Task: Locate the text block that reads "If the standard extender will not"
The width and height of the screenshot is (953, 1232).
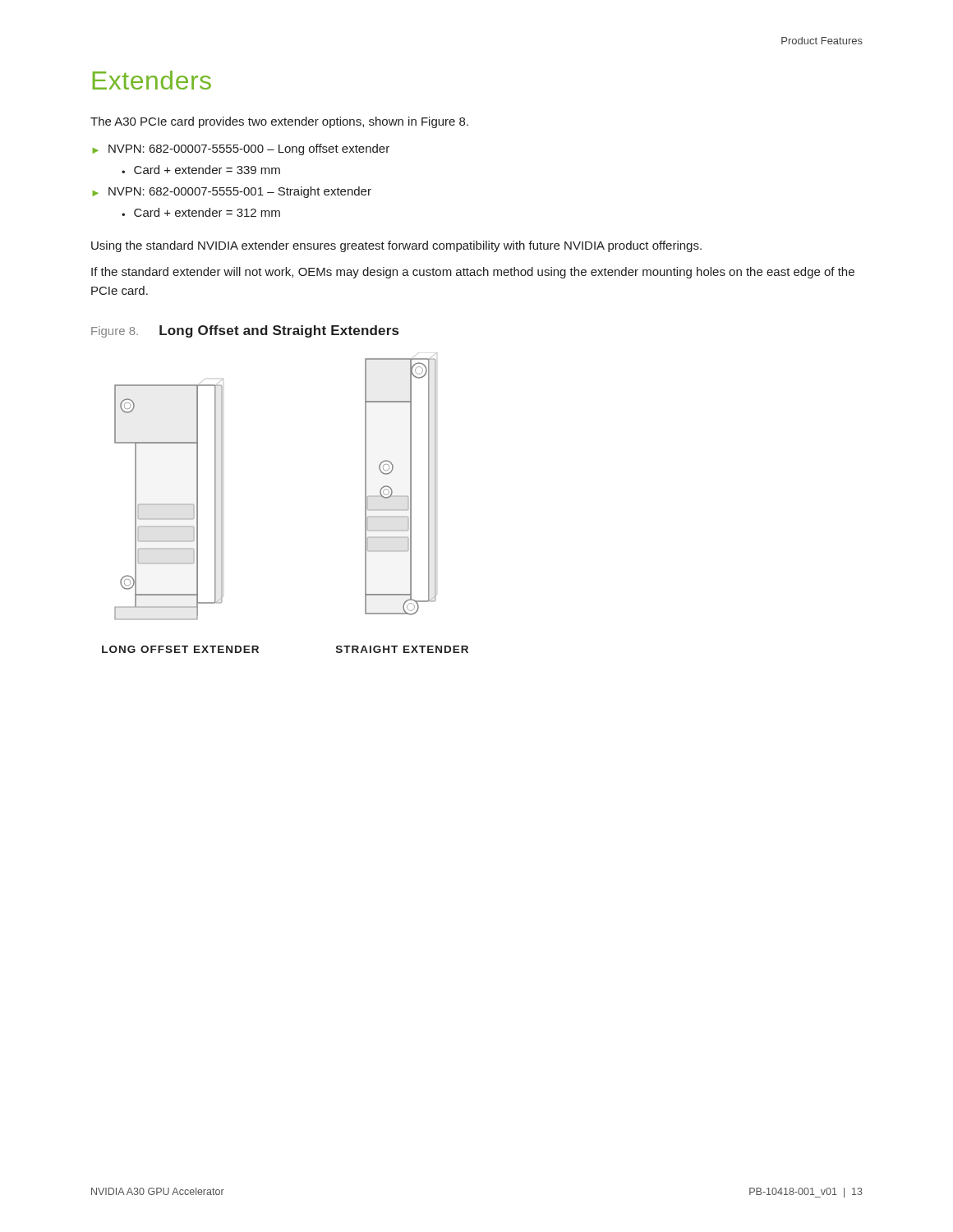Action: point(473,281)
